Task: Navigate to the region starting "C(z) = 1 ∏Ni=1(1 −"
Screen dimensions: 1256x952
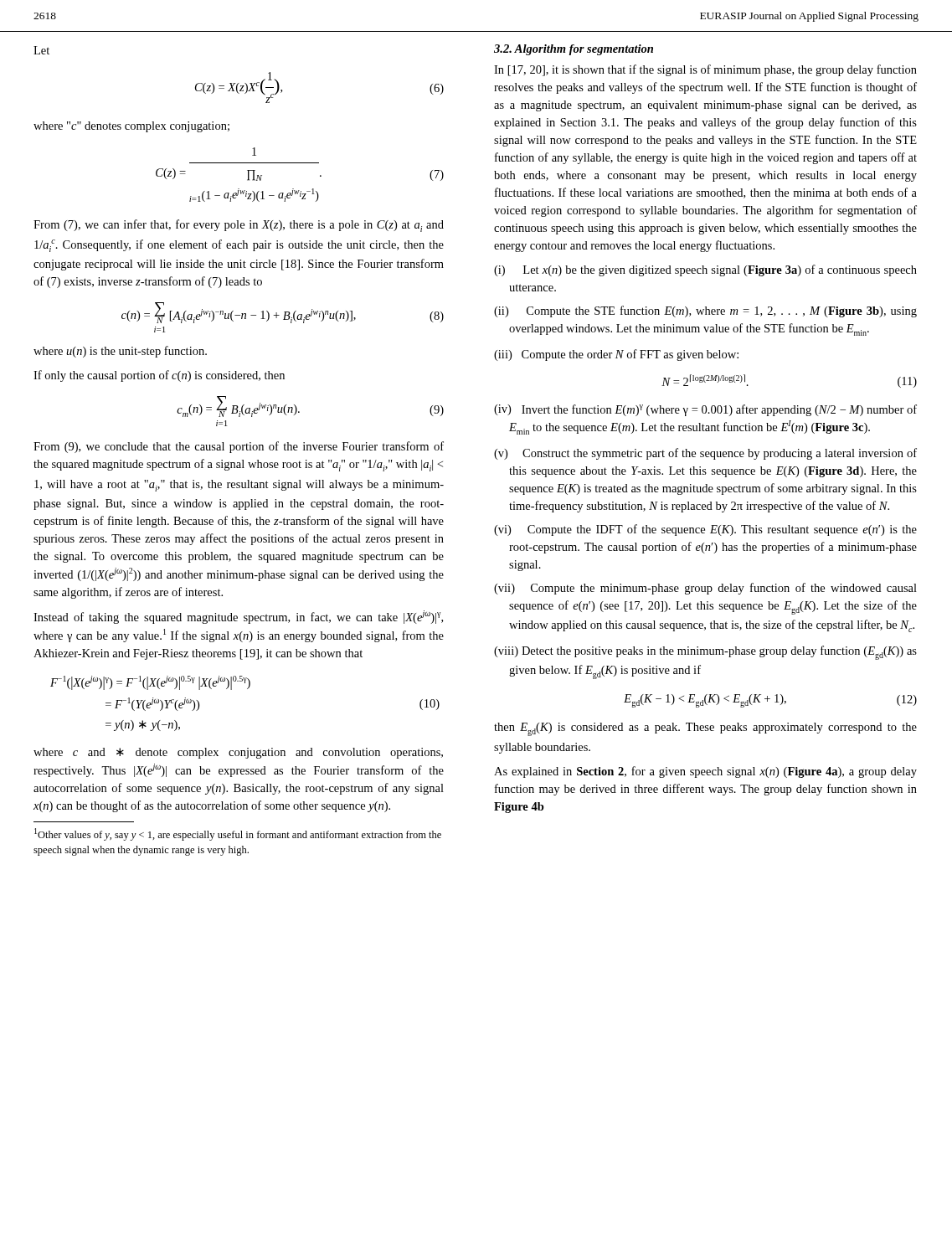Action: tap(239, 175)
